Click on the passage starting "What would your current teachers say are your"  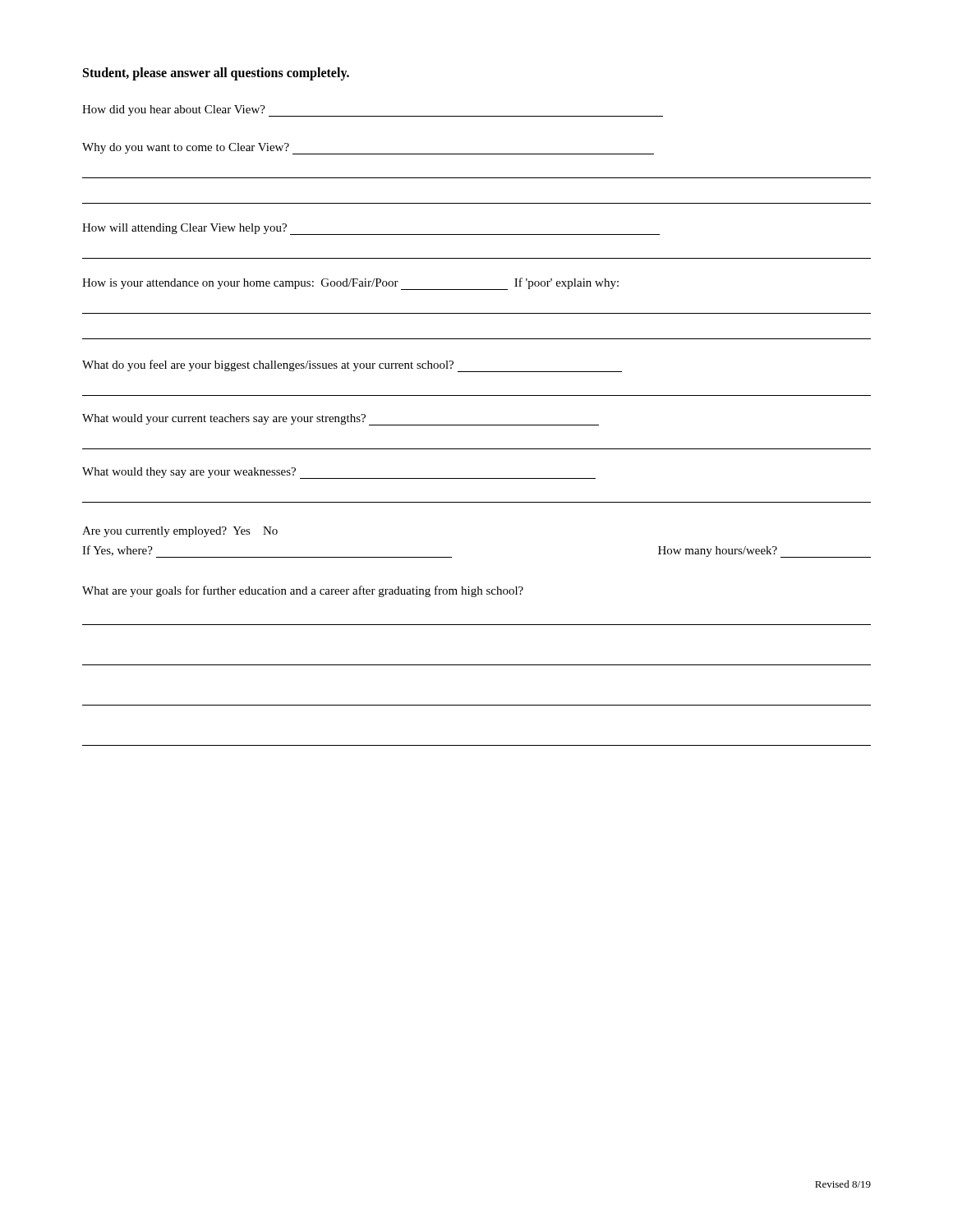point(341,418)
